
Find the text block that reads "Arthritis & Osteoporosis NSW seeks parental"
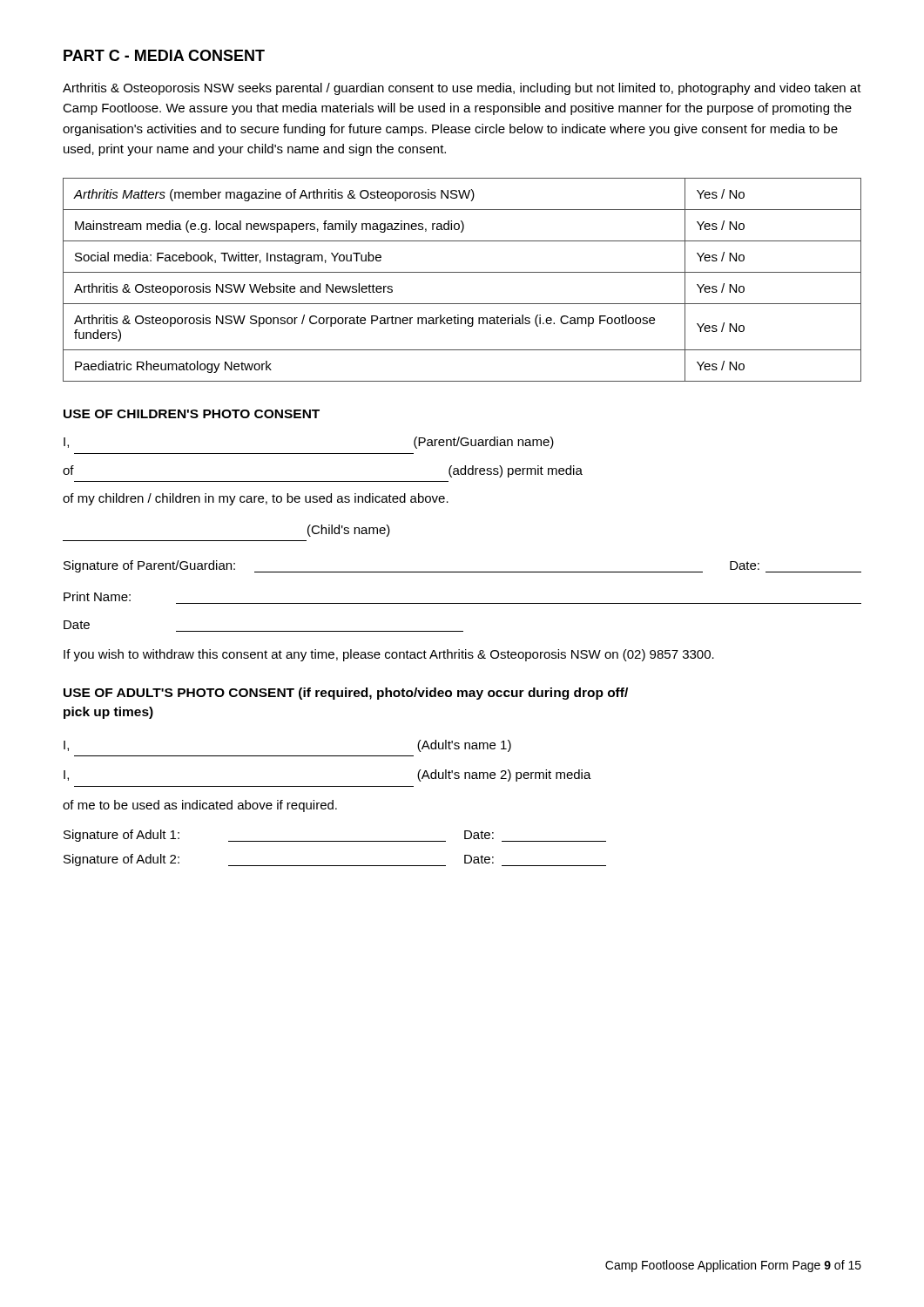pos(462,118)
